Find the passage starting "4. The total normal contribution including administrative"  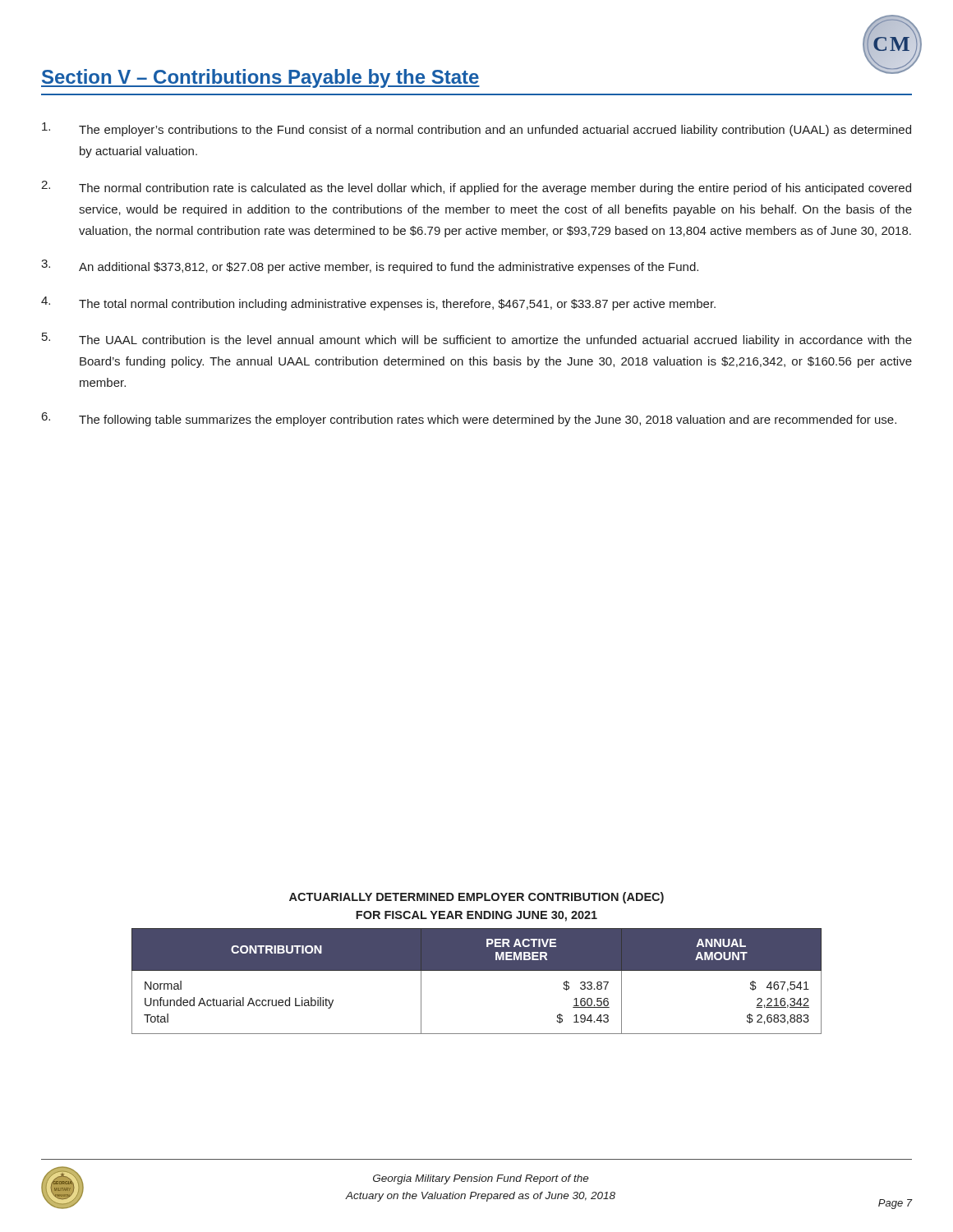pyautogui.click(x=476, y=304)
